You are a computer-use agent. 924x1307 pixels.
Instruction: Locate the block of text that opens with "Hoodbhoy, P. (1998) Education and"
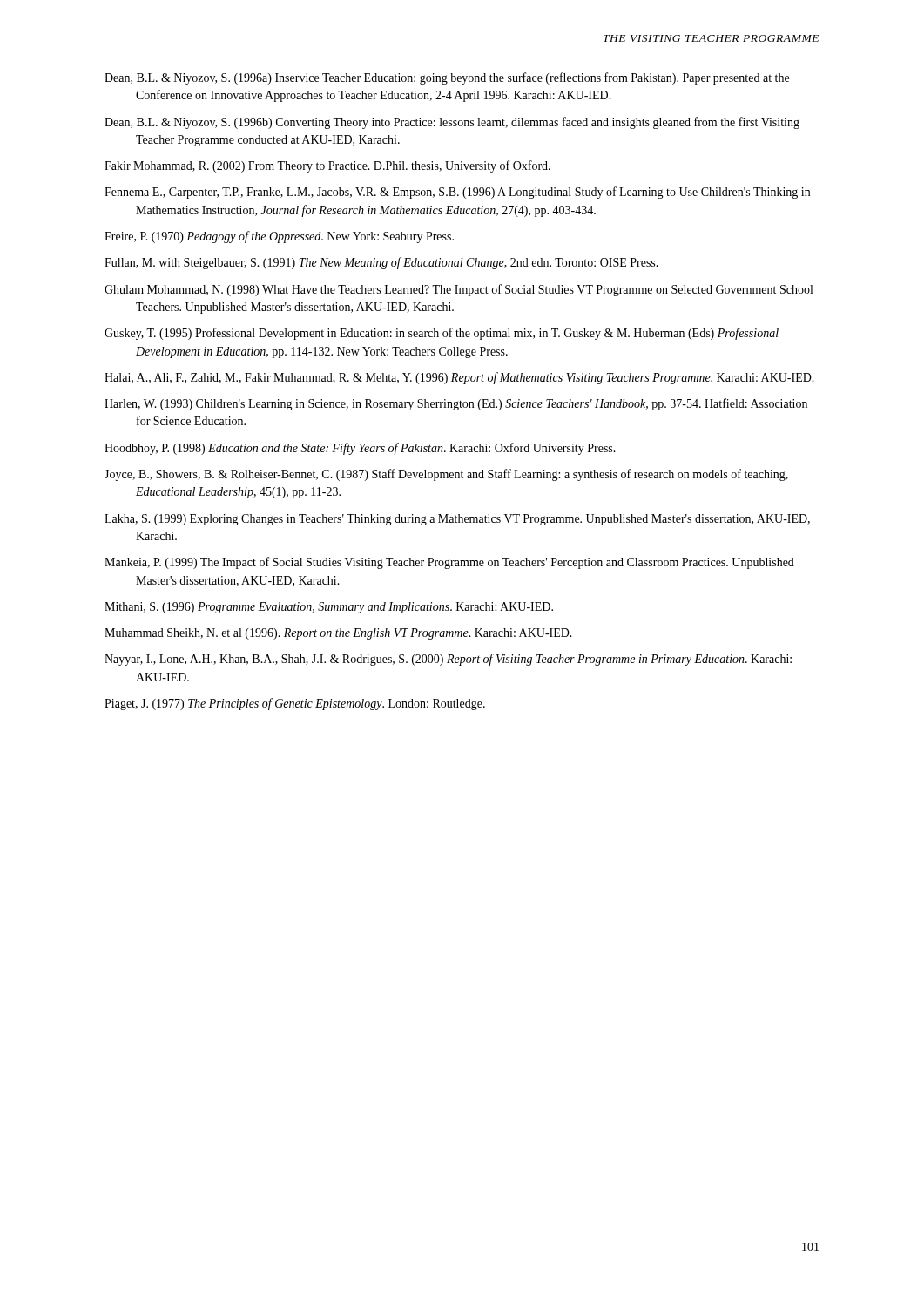[x=462, y=449]
